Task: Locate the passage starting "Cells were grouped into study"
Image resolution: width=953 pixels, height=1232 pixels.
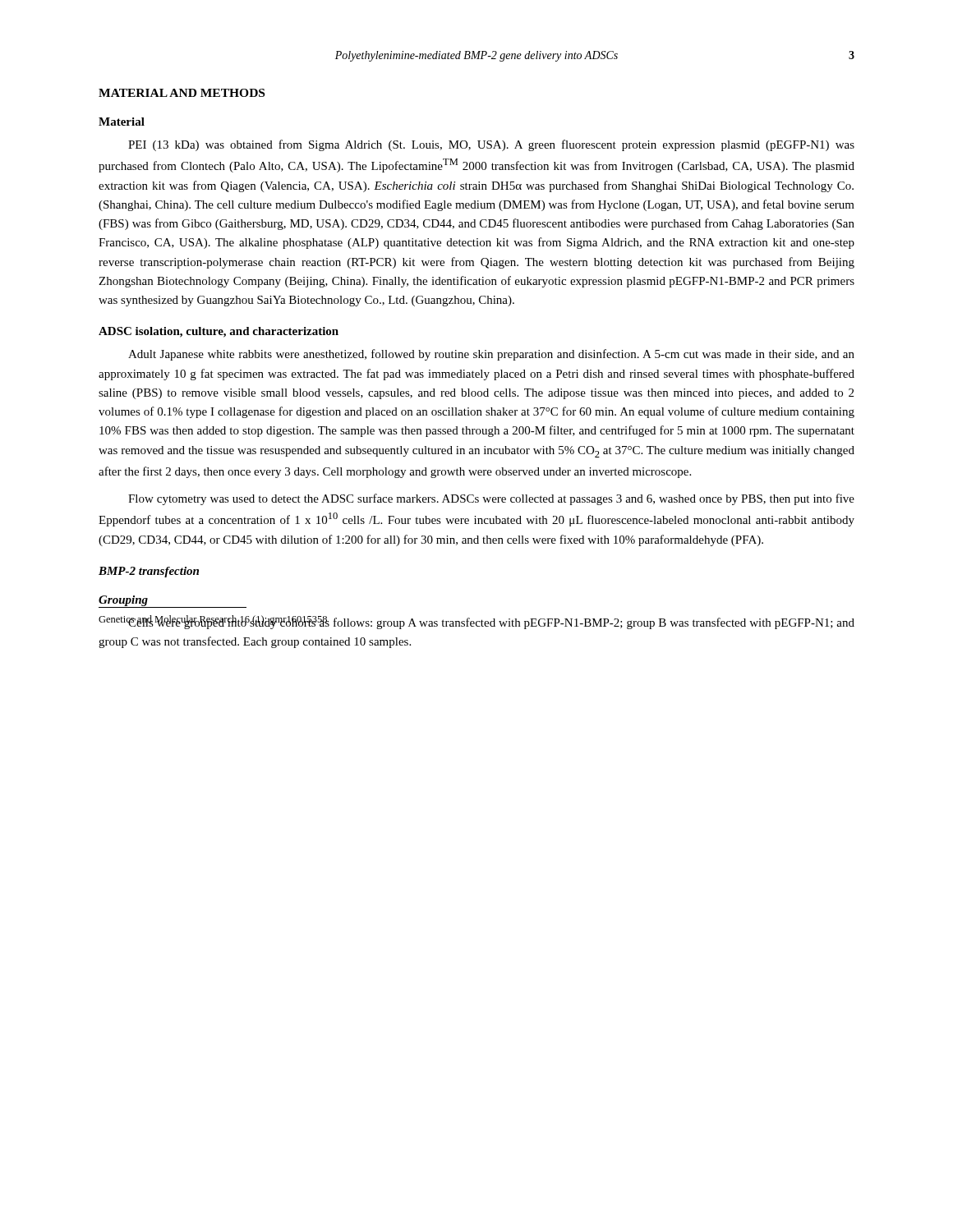Action: pos(476,632)
